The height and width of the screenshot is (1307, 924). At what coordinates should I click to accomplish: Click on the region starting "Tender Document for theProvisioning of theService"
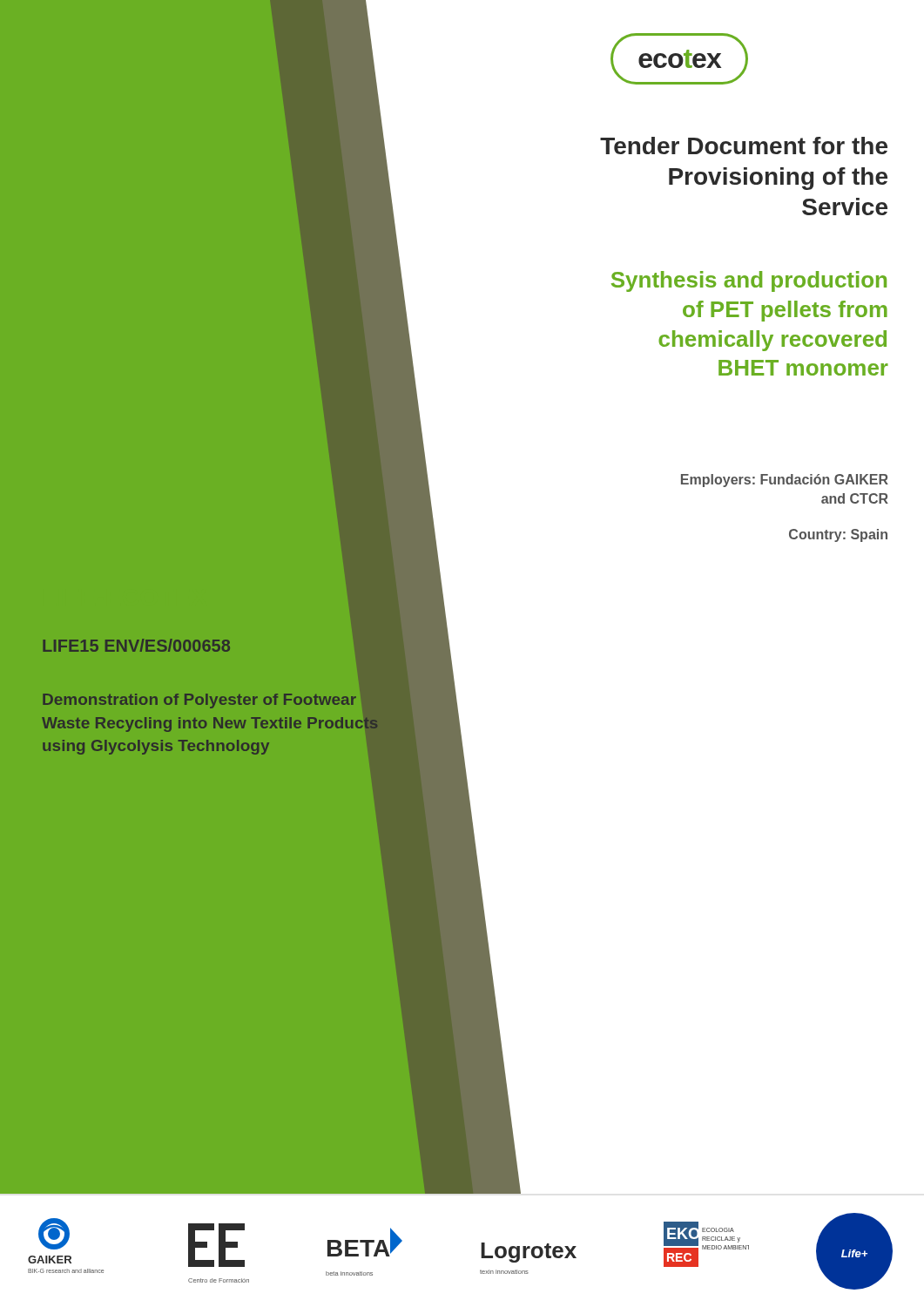tap(744, 176)
